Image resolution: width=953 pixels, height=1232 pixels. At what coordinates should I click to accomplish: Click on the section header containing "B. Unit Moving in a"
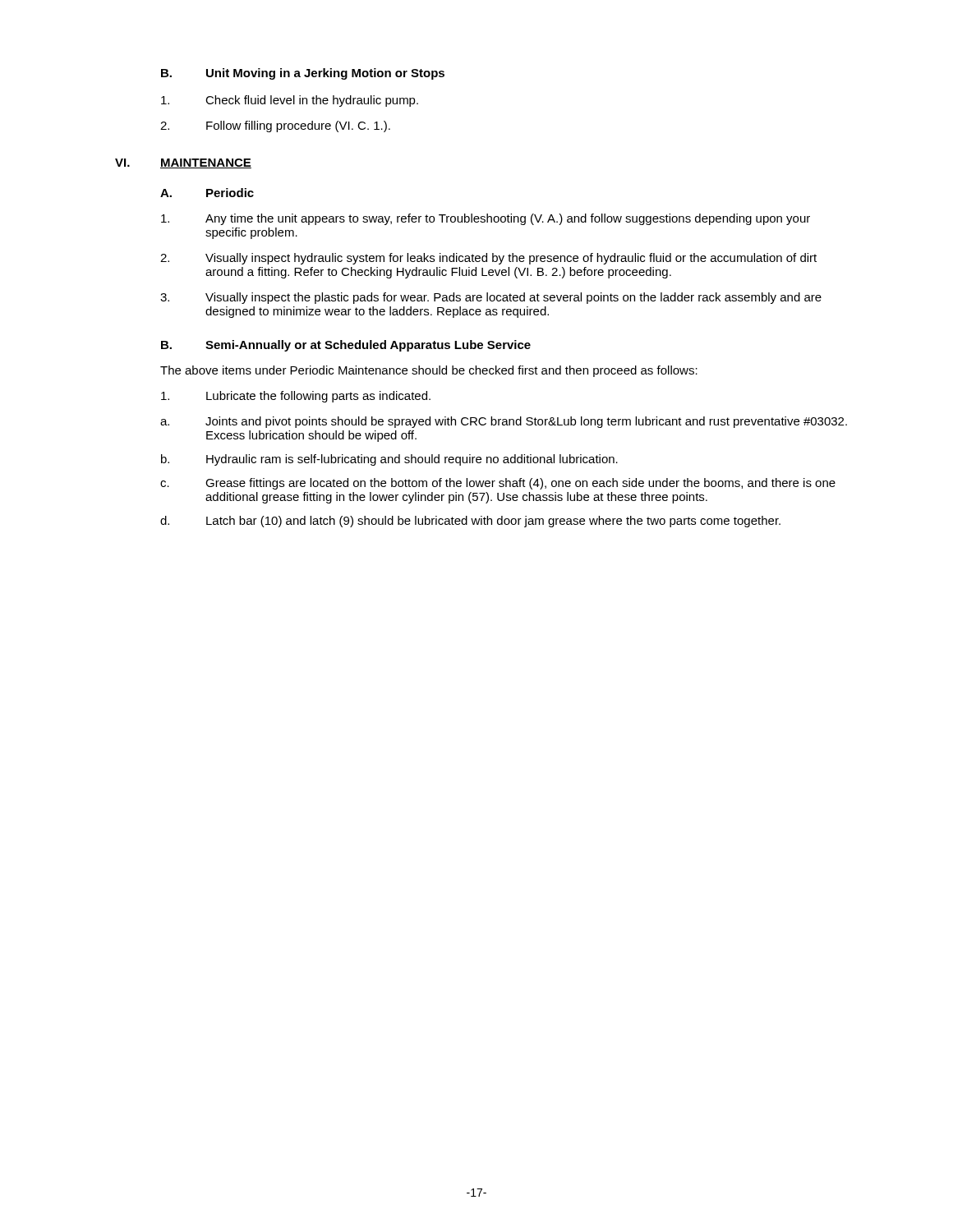point(303,74)
